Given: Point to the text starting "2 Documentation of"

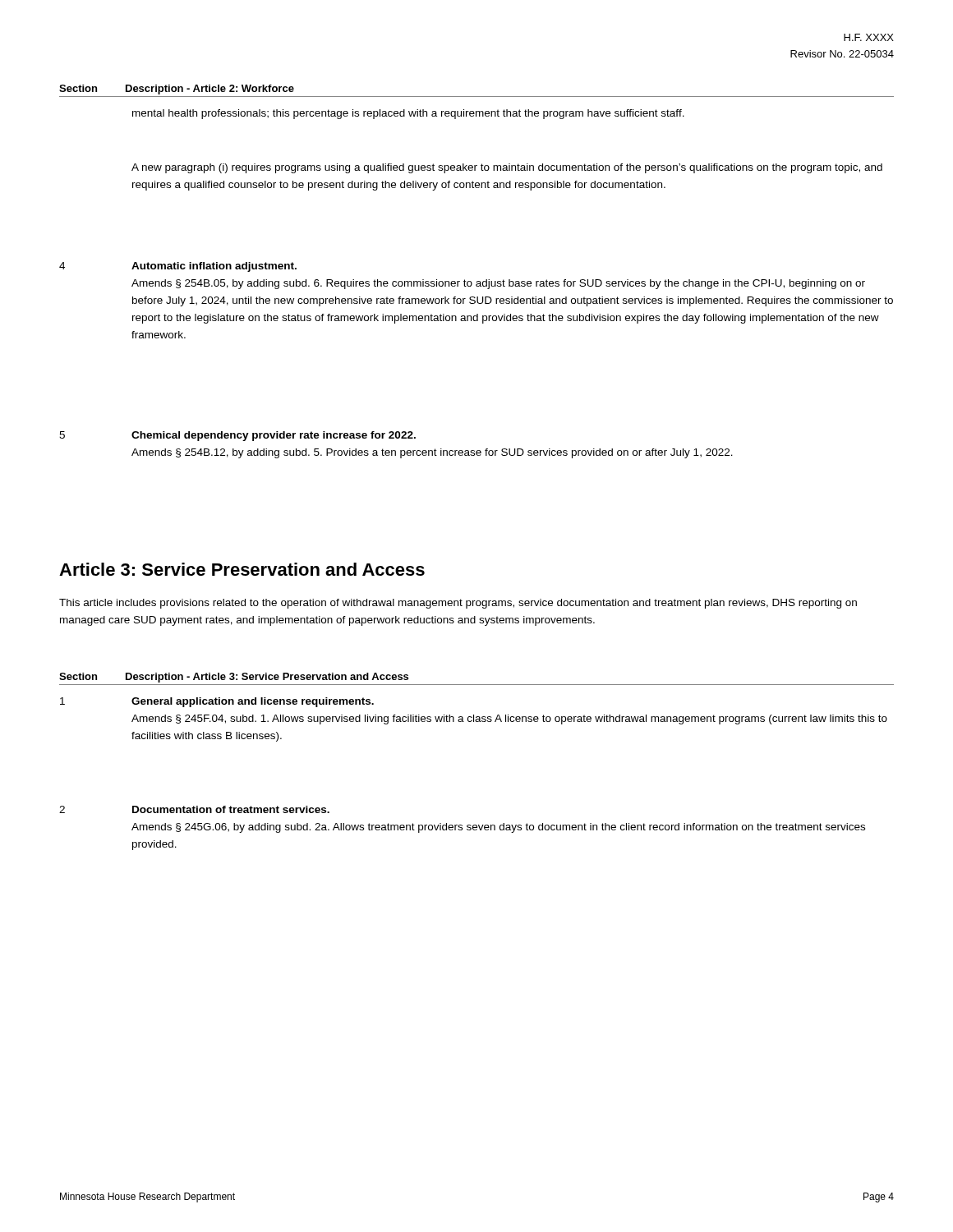Looking at the screenshot, I should coord(476,828).
